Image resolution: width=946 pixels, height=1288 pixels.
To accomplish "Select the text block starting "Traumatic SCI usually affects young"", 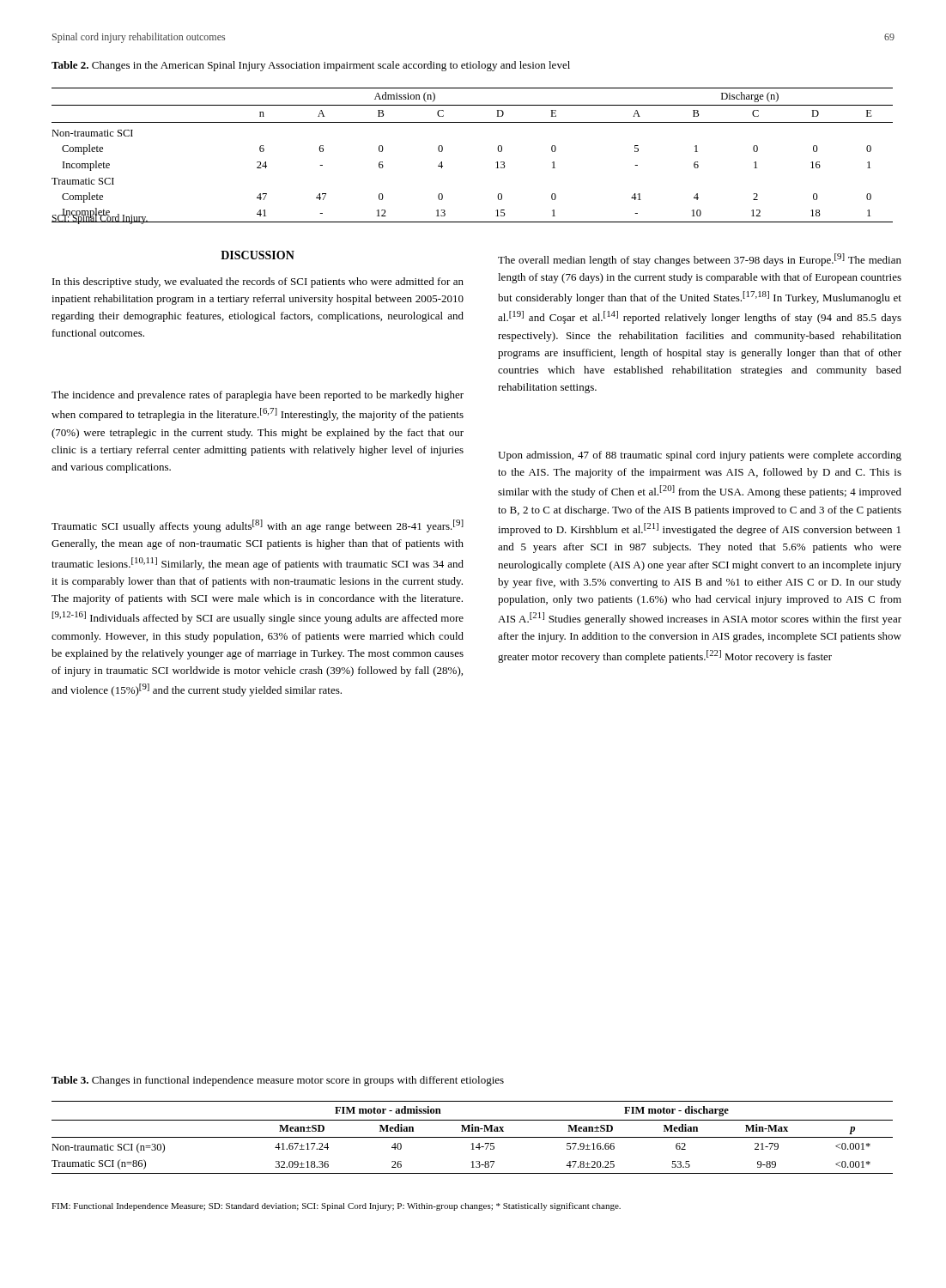I will click(258, 607).
